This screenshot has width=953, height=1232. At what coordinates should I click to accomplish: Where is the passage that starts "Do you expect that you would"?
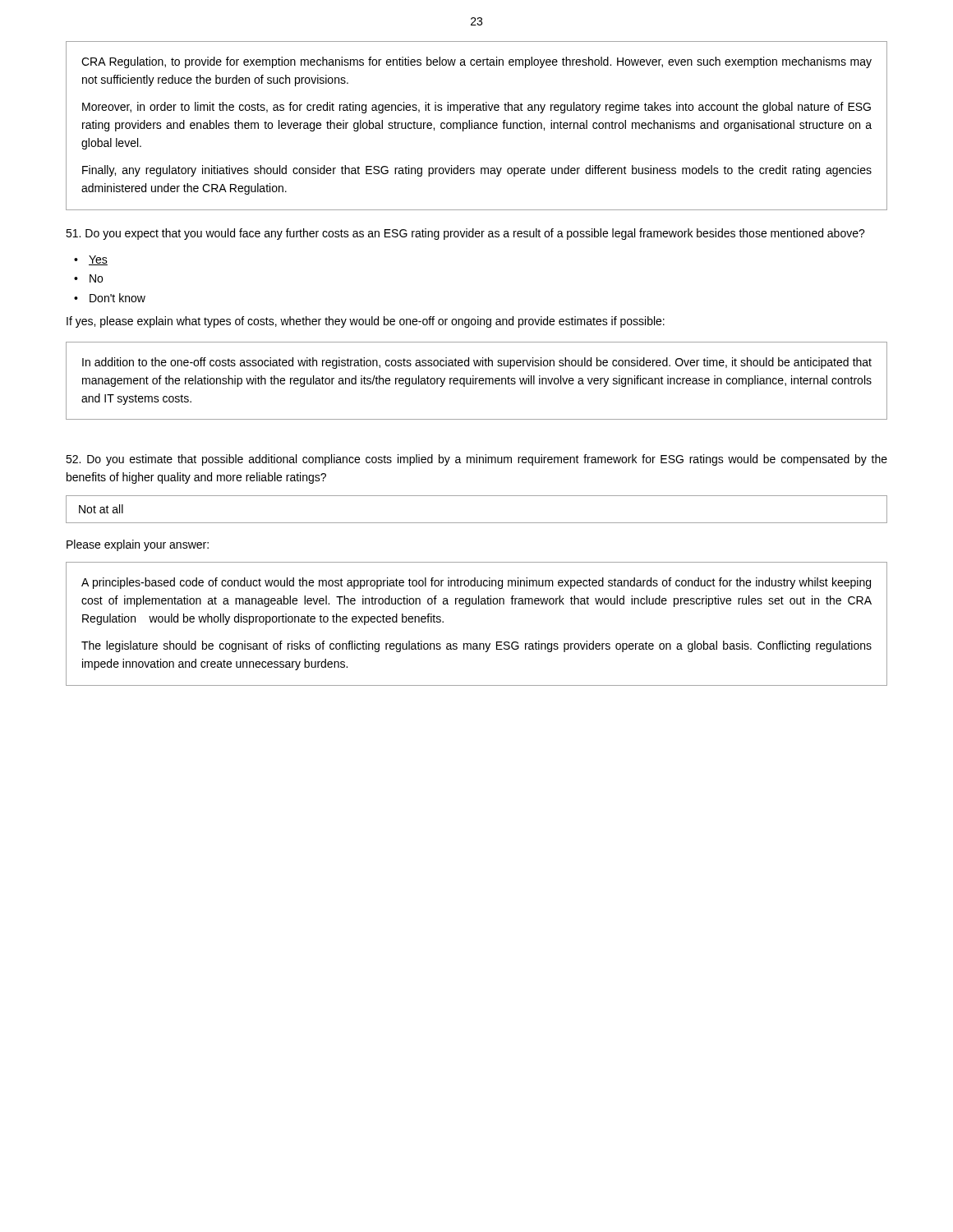pyautogui.click(x=465, y=233)
